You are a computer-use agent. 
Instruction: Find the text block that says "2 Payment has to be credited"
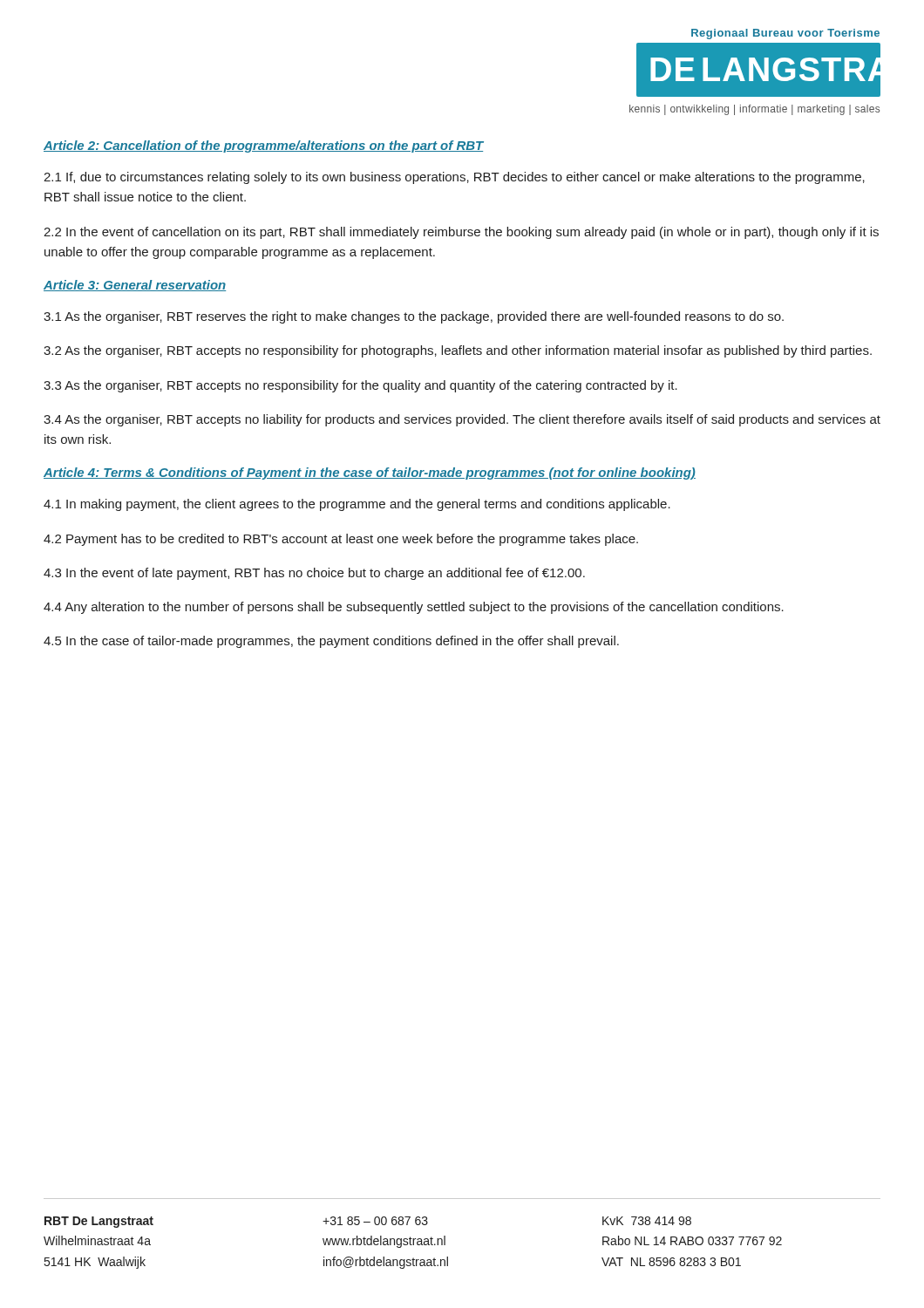341,538
